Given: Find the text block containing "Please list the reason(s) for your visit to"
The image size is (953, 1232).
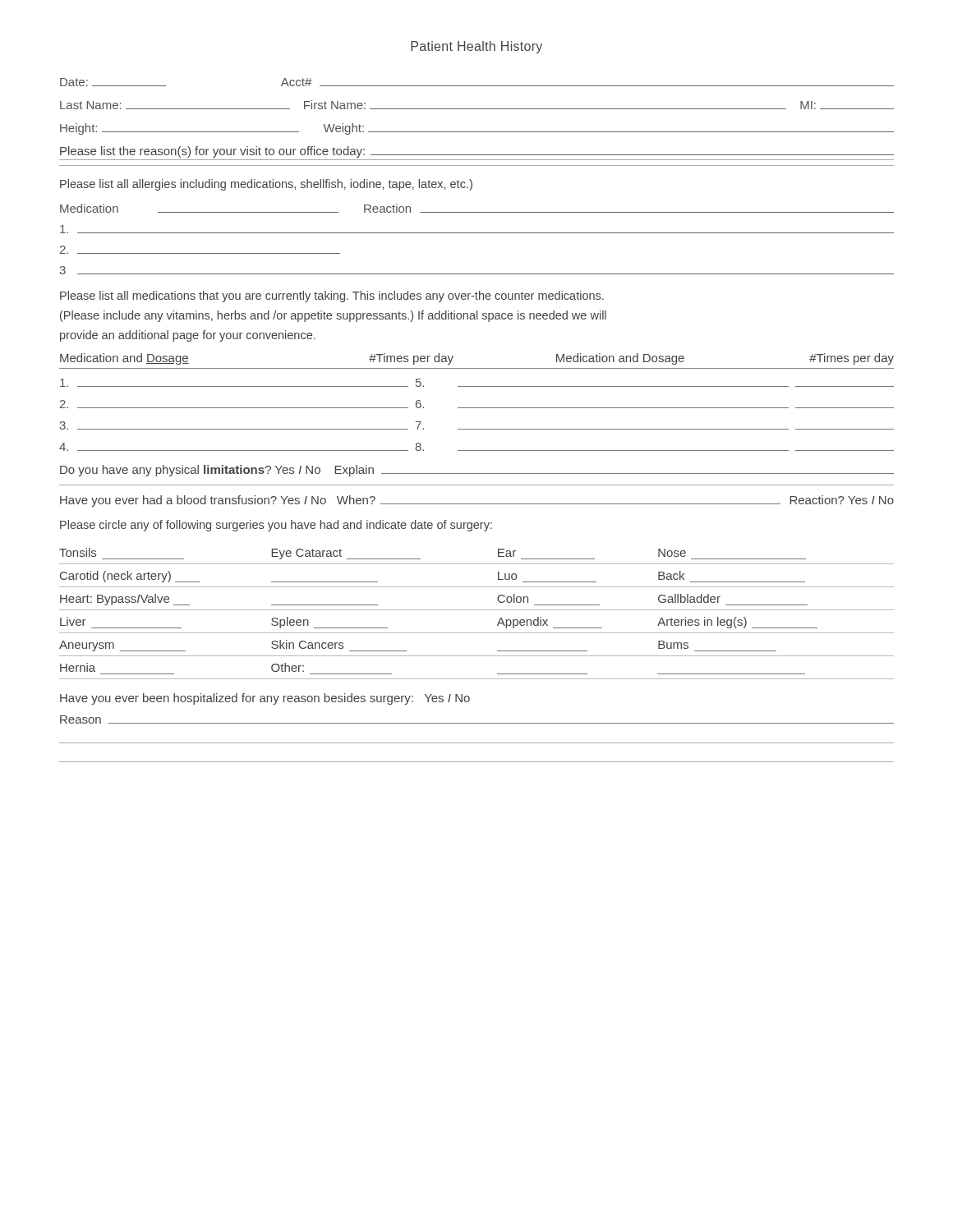Looking at the screenshot, I should (476, 150).
